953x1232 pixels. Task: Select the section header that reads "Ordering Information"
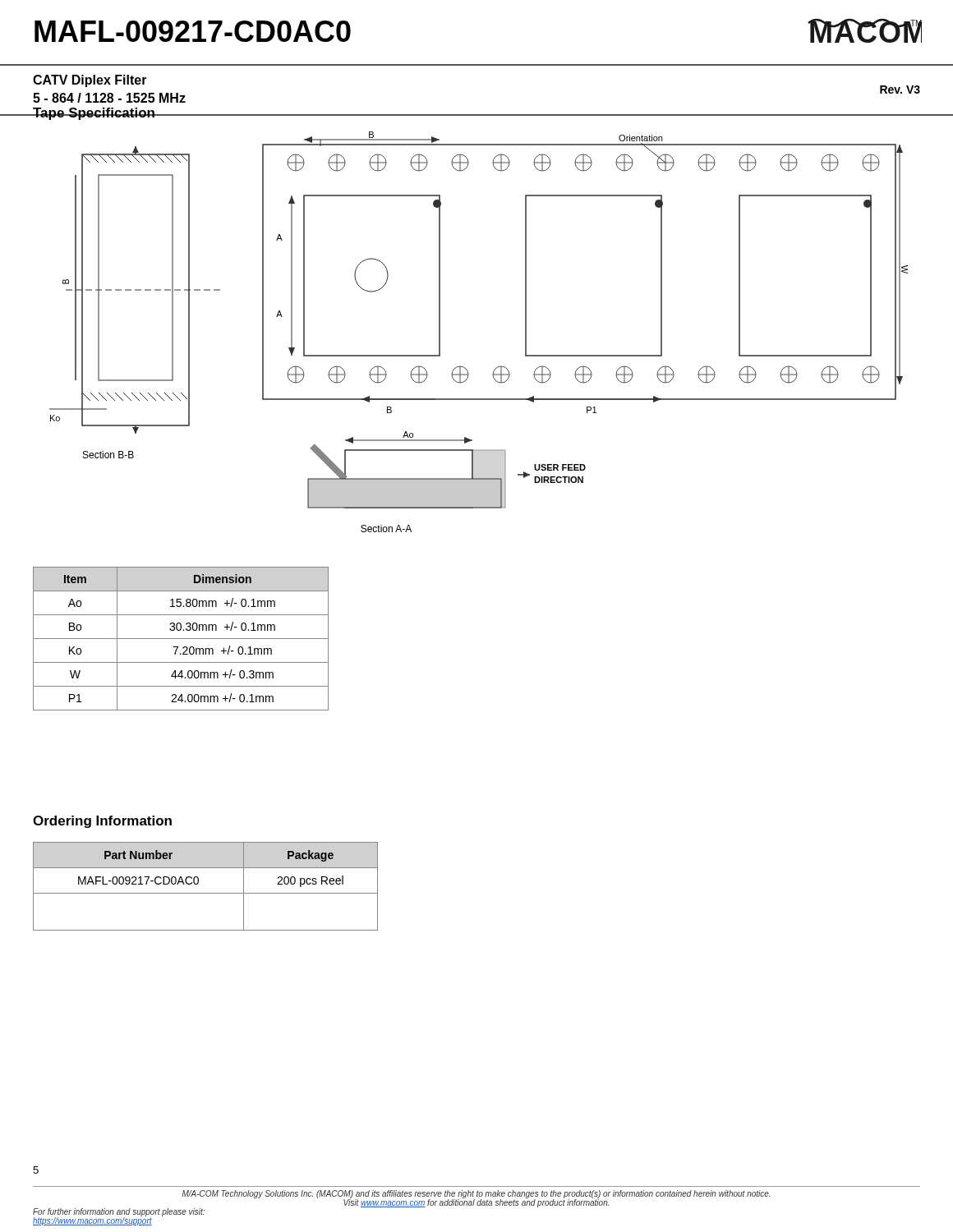103,821
